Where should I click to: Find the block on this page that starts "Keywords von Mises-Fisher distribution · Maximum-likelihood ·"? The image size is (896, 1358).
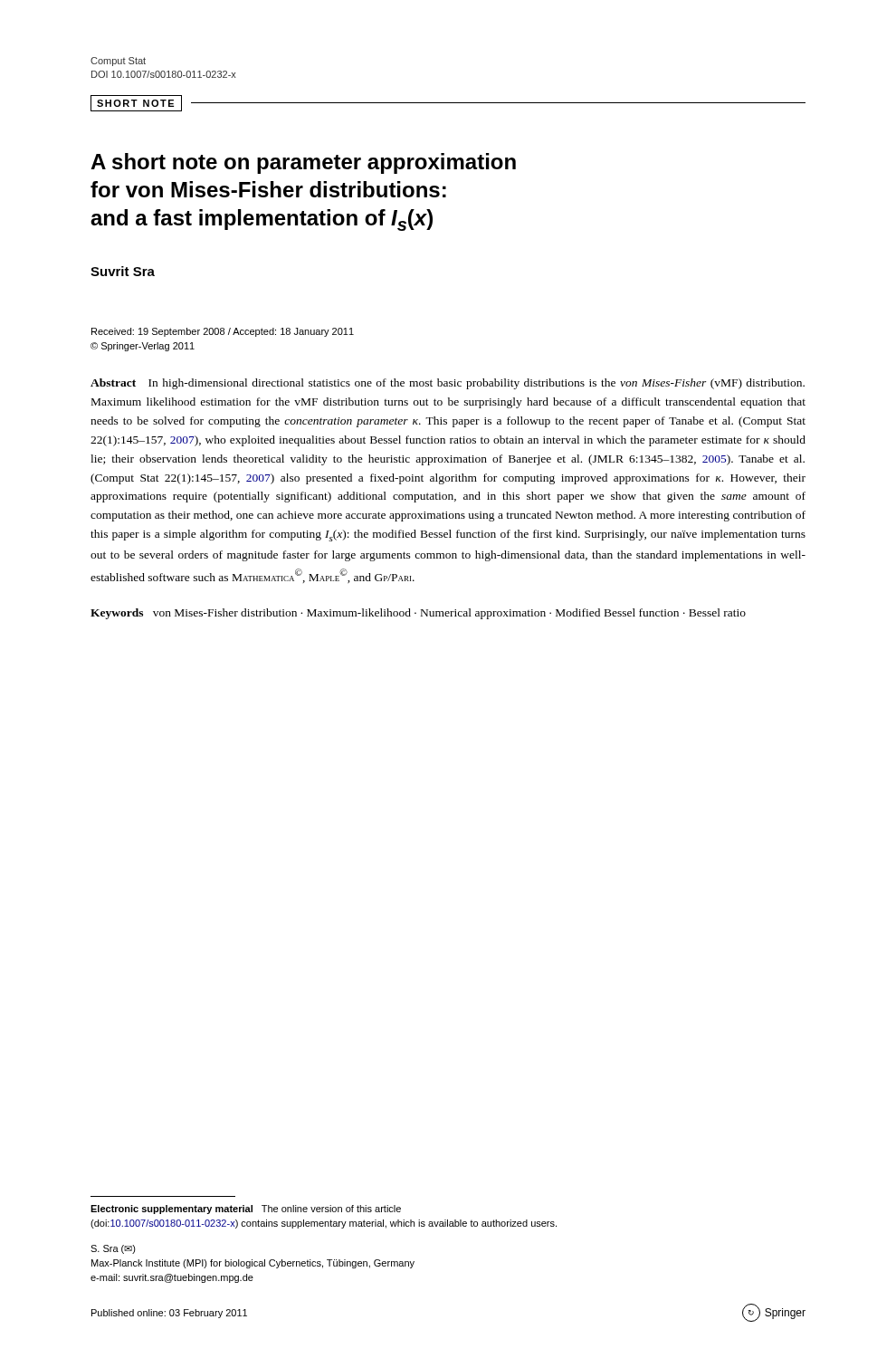coord(418,612)
